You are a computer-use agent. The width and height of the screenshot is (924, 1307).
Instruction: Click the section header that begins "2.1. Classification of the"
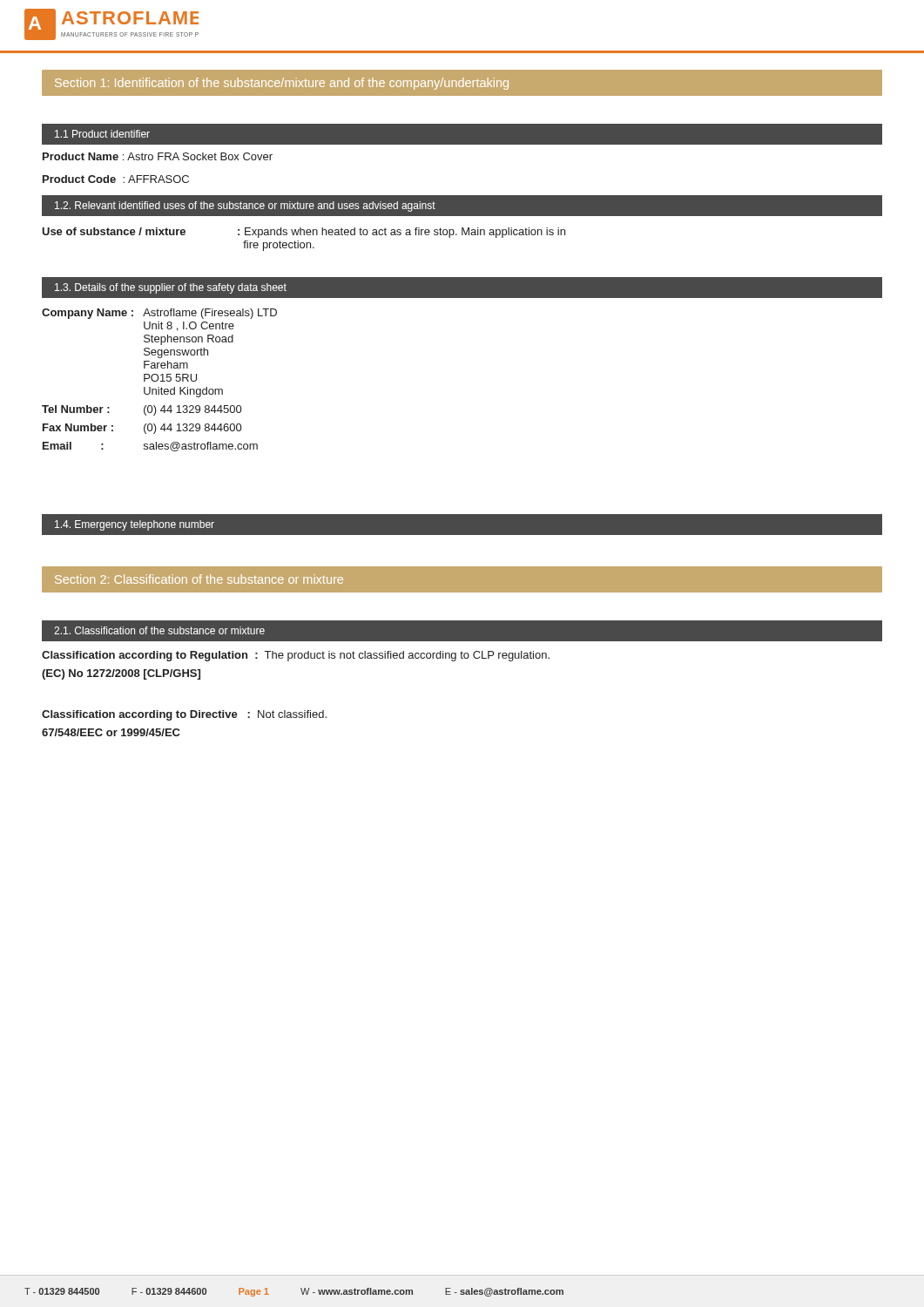pos(462,631)
